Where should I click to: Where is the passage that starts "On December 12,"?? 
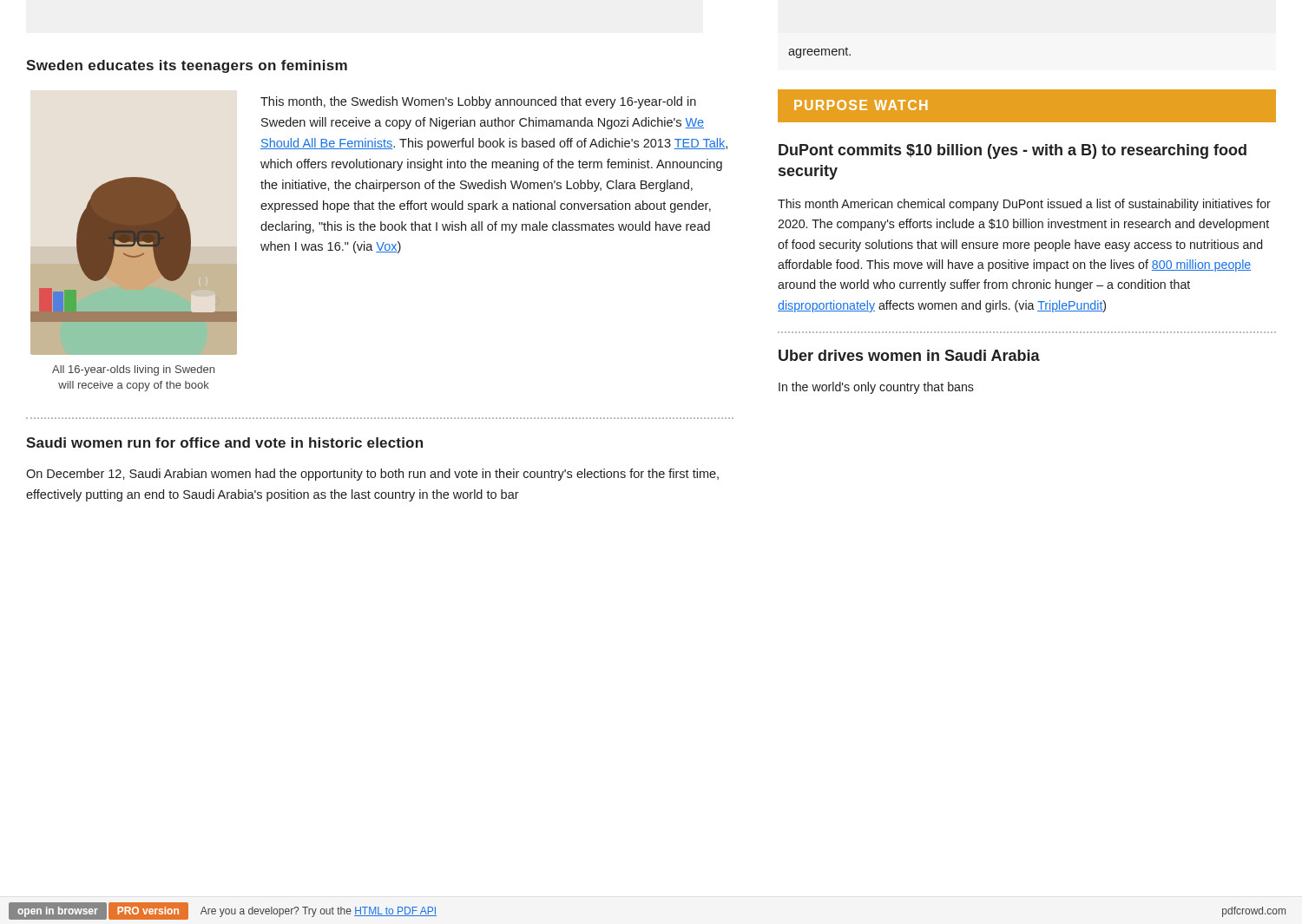coord(373,484)
